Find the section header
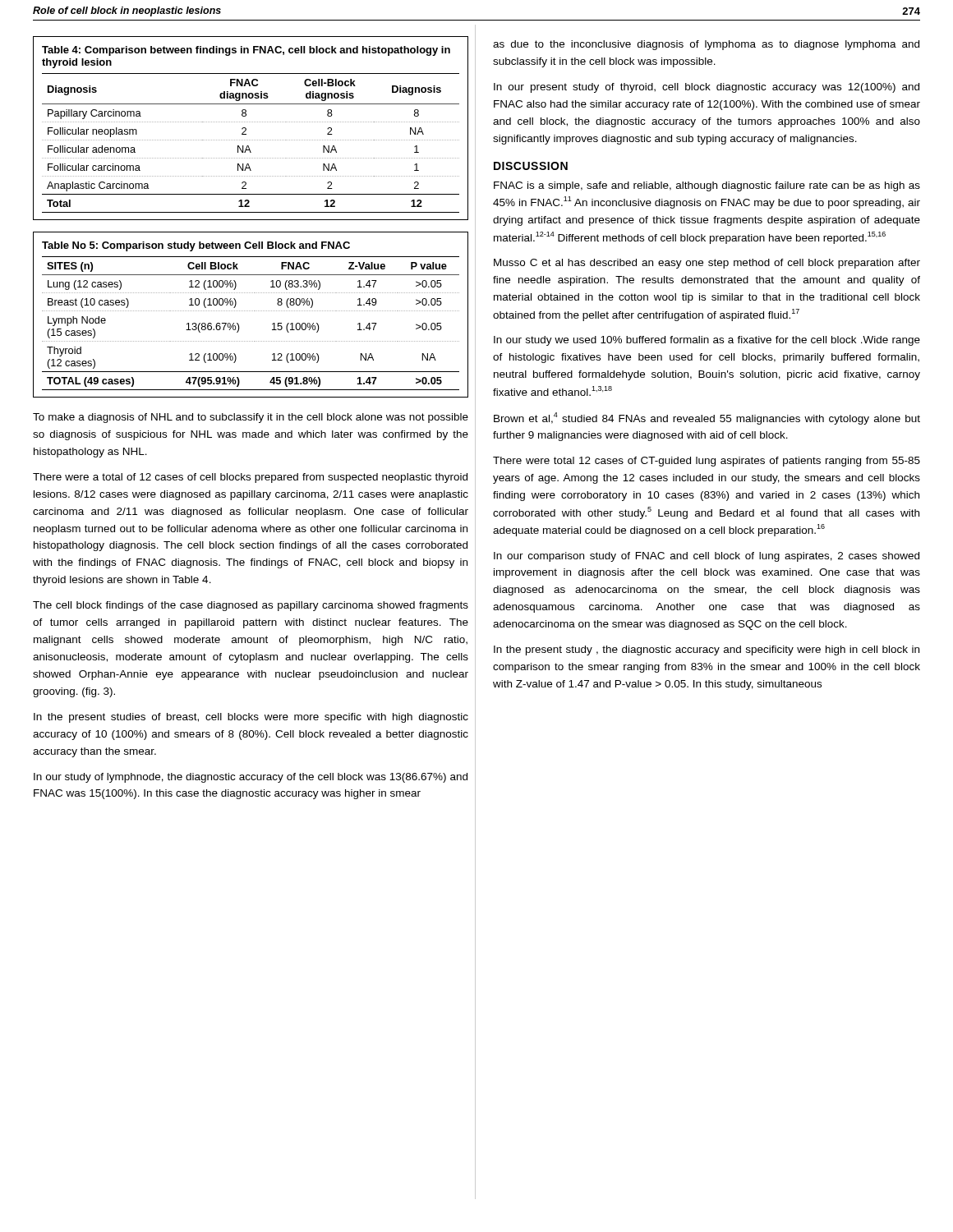The width and height of the screenshot is (953, 1232). click(x=531, y=166)
